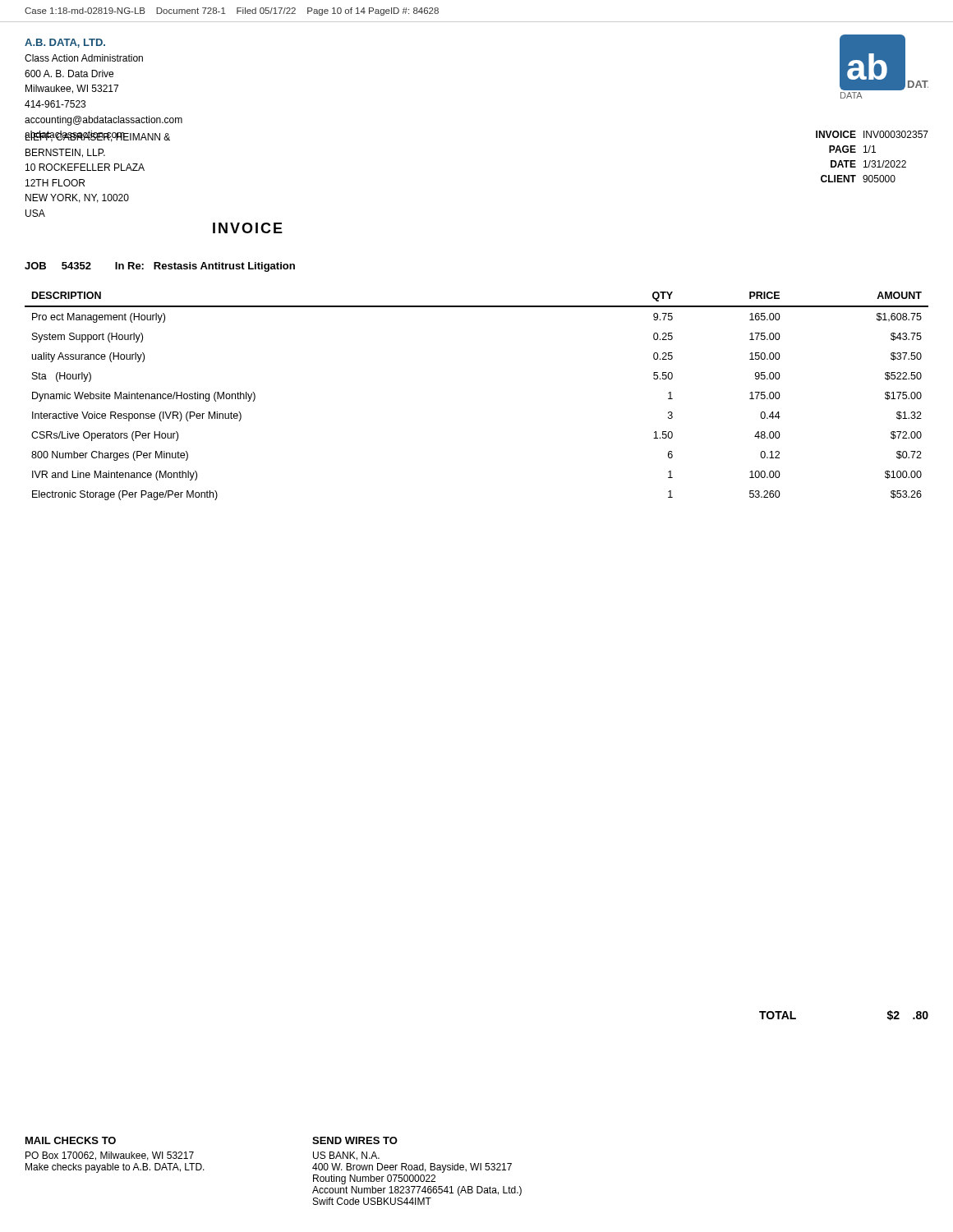Click on the text block containing "A.B. DATA, LTD. Class Action Administration"
The width and height of the screenshot is (953, 1232).
point(104,88)
